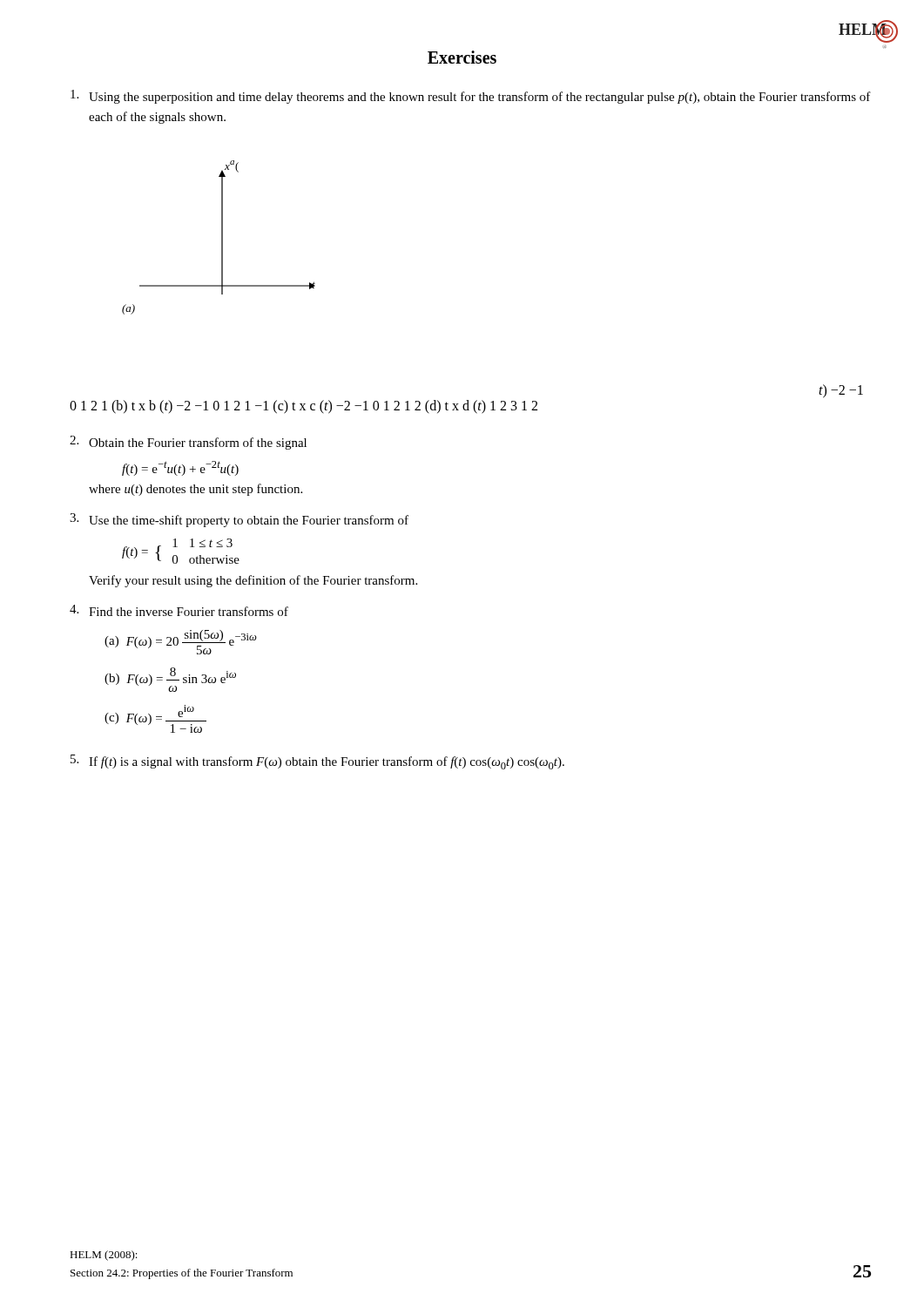Locate the text block starting "3. Use the time-shift"
The height and width of the screenshot is (1307, 924).
(x=239, y=520)
